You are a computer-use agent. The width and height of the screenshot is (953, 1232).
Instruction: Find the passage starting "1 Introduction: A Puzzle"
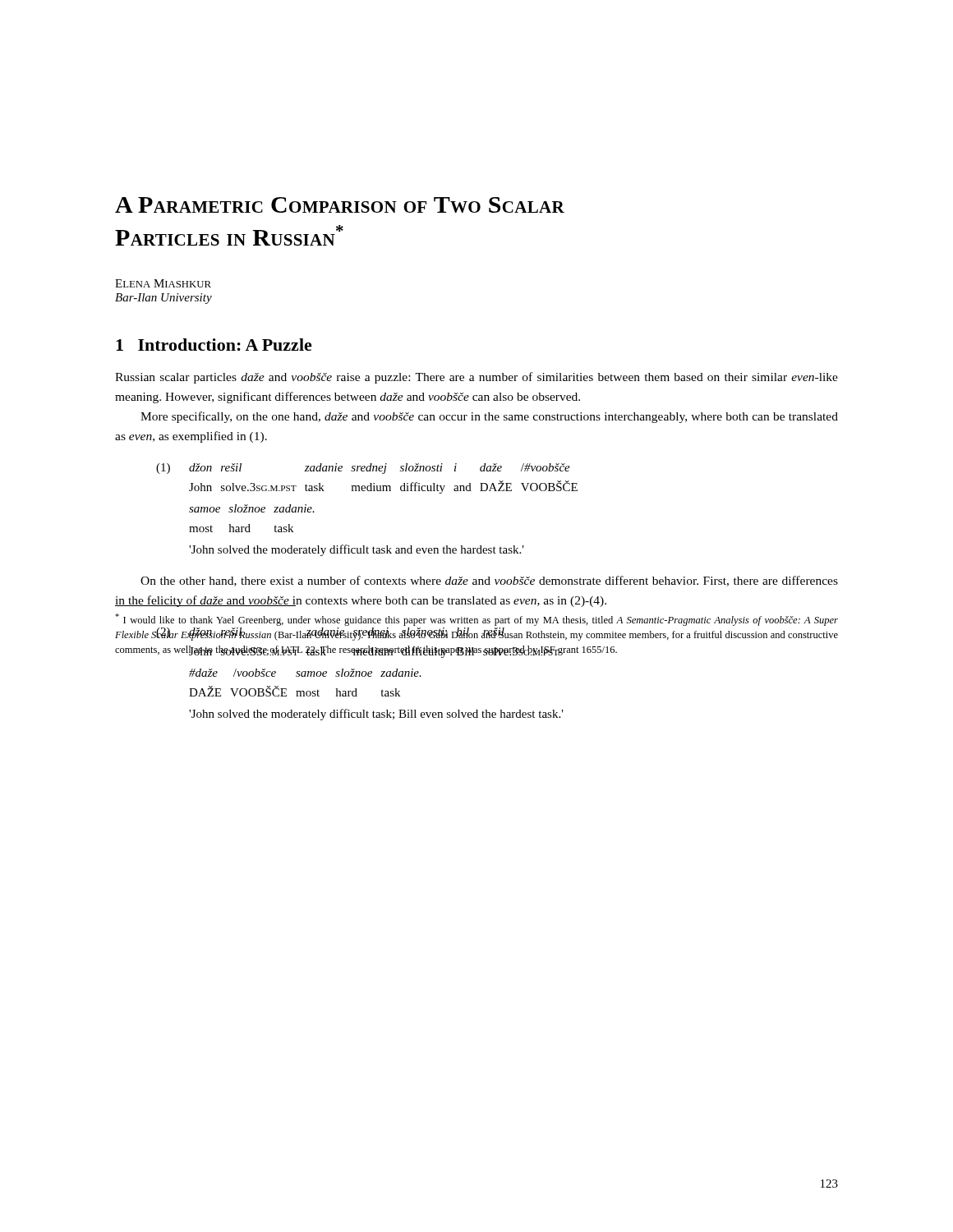click(x=214, y=345)
